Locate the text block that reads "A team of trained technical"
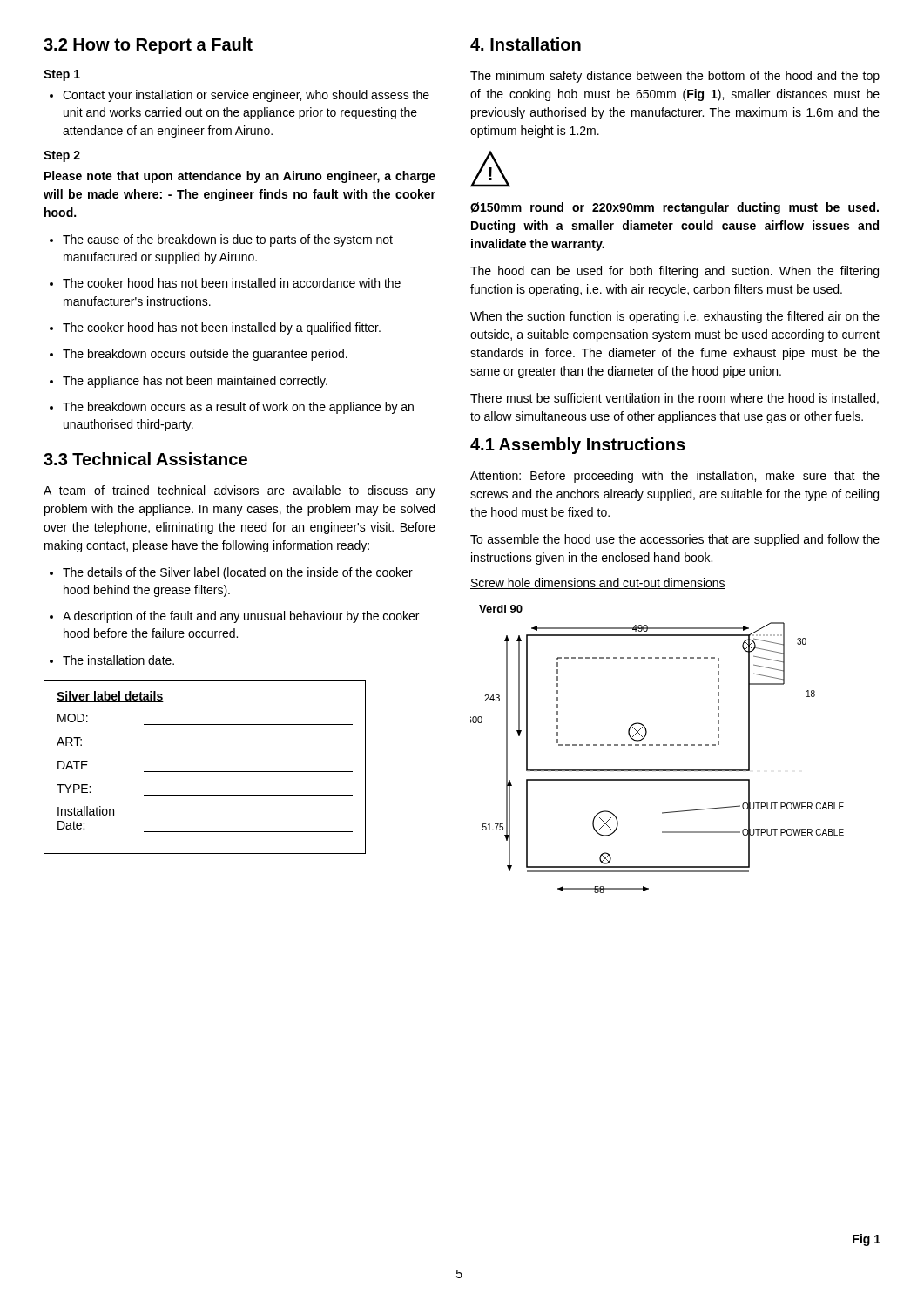Screen dimensions: 1307x924 click(240, 518)
